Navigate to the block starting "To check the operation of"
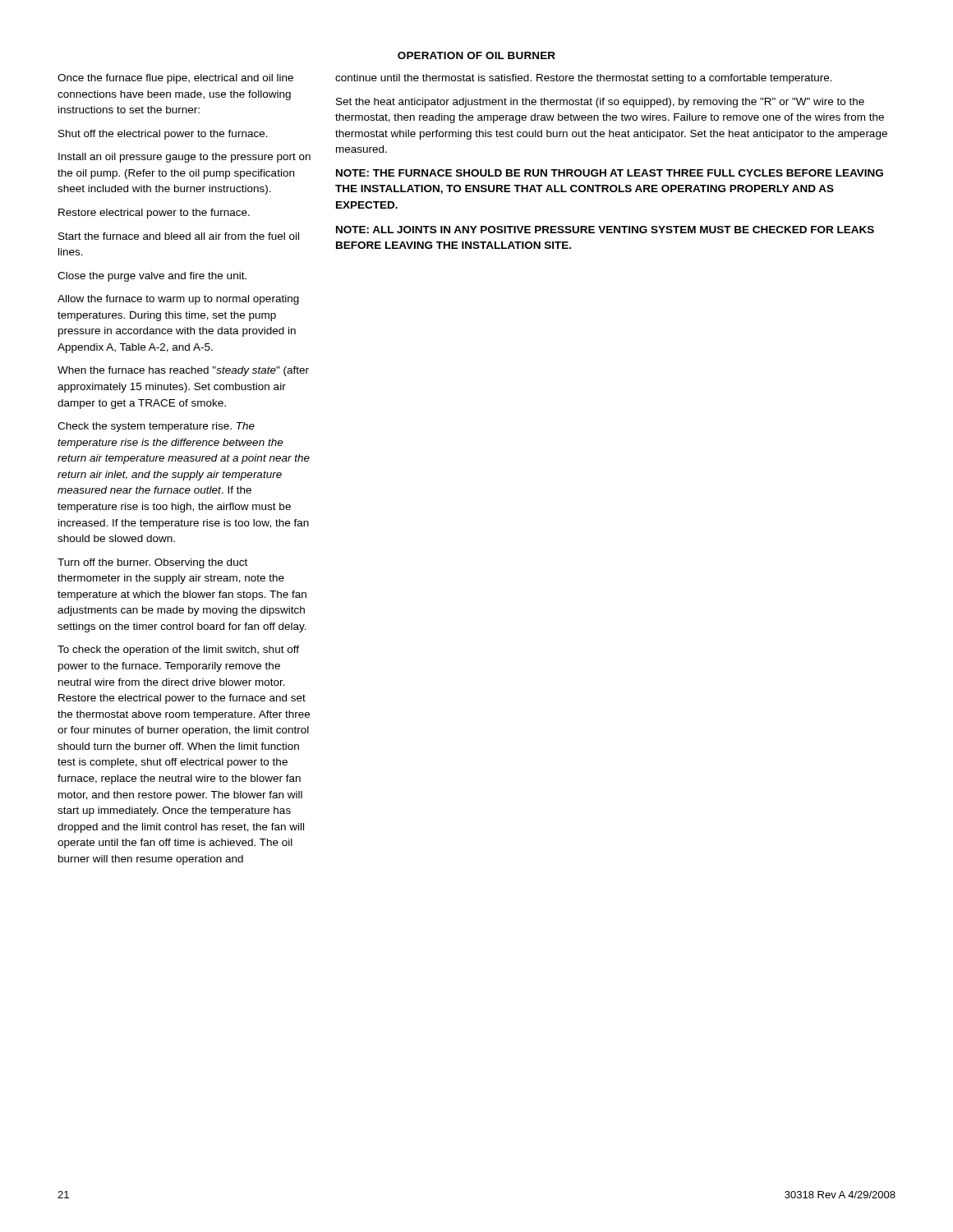 [x=184, y=754]
